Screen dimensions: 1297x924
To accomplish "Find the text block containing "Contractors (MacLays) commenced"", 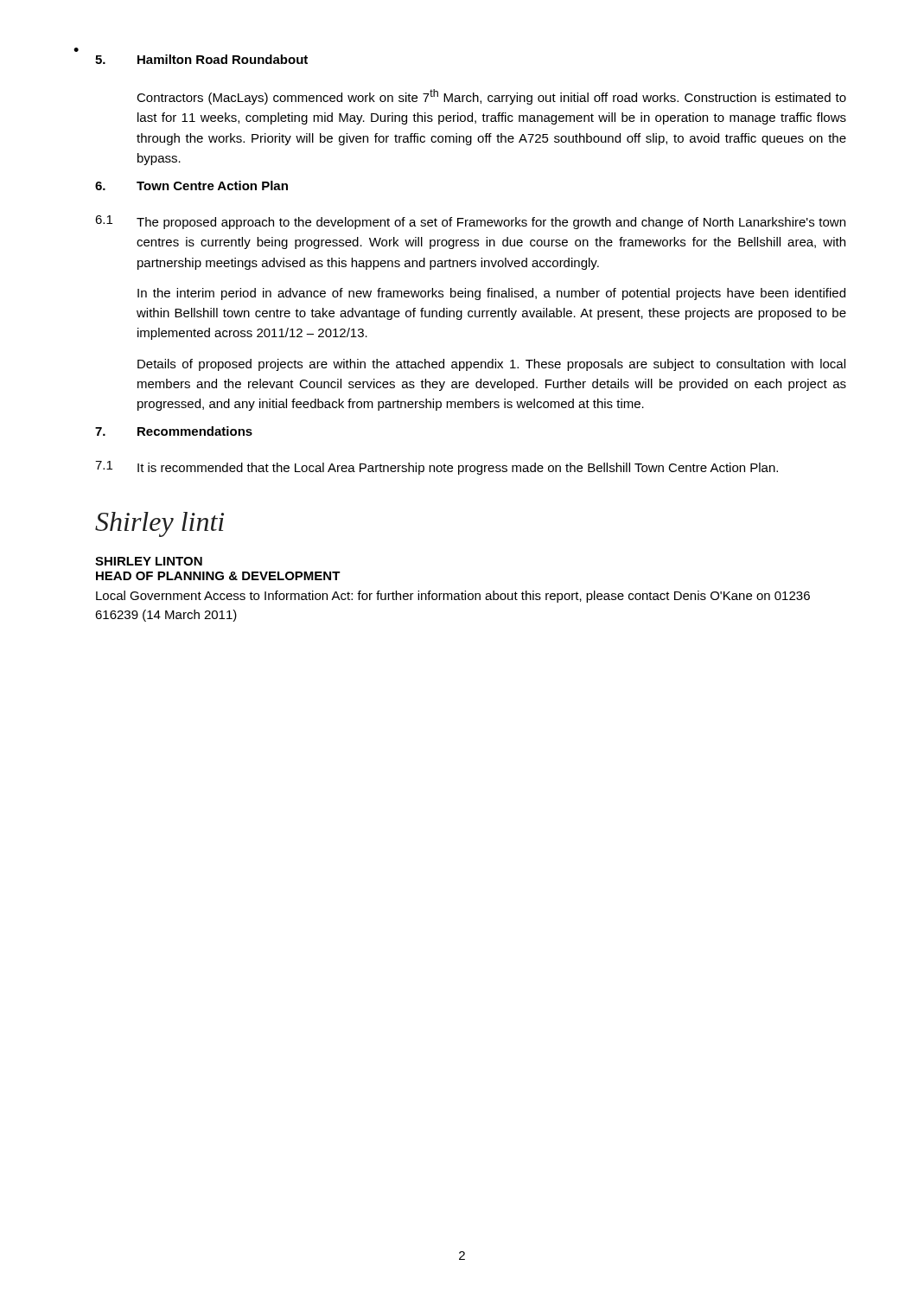I will point(491,126).
